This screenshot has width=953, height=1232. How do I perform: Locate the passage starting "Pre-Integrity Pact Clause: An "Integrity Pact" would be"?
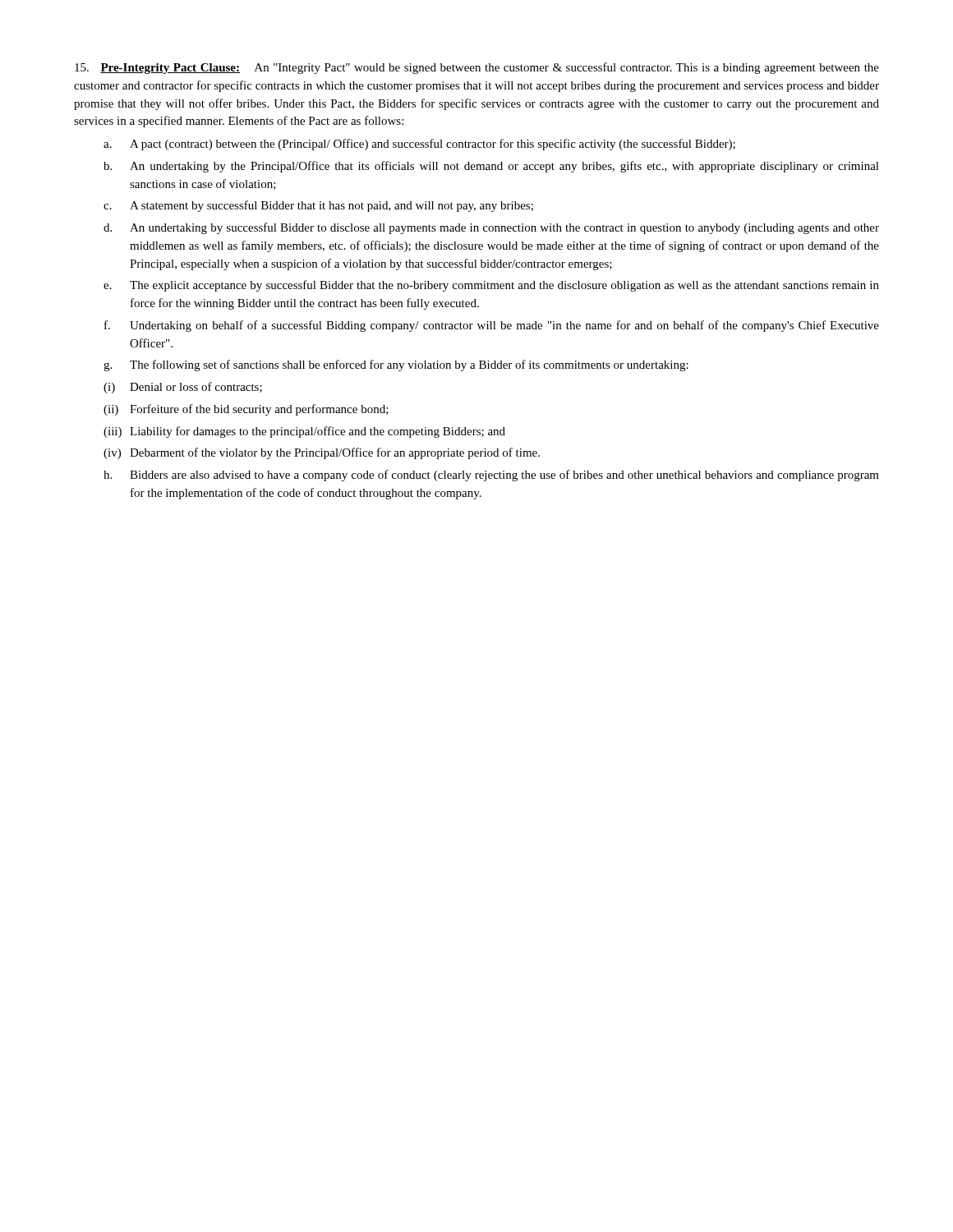476,94
